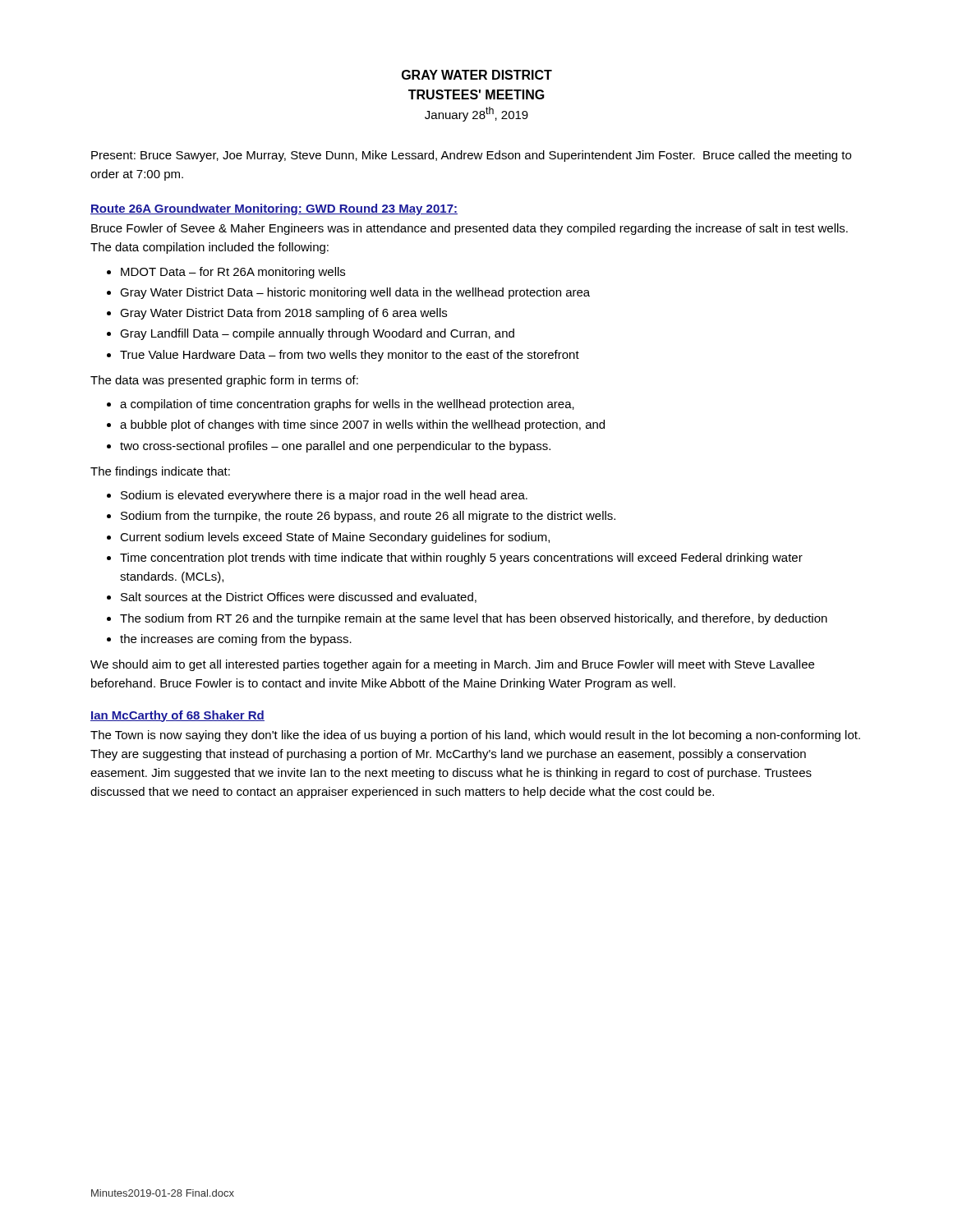Click on the list item containing "Gray Landfill Data – compile annually through Woodard"
The image size is (953, 1232).
tap(317, 333)
